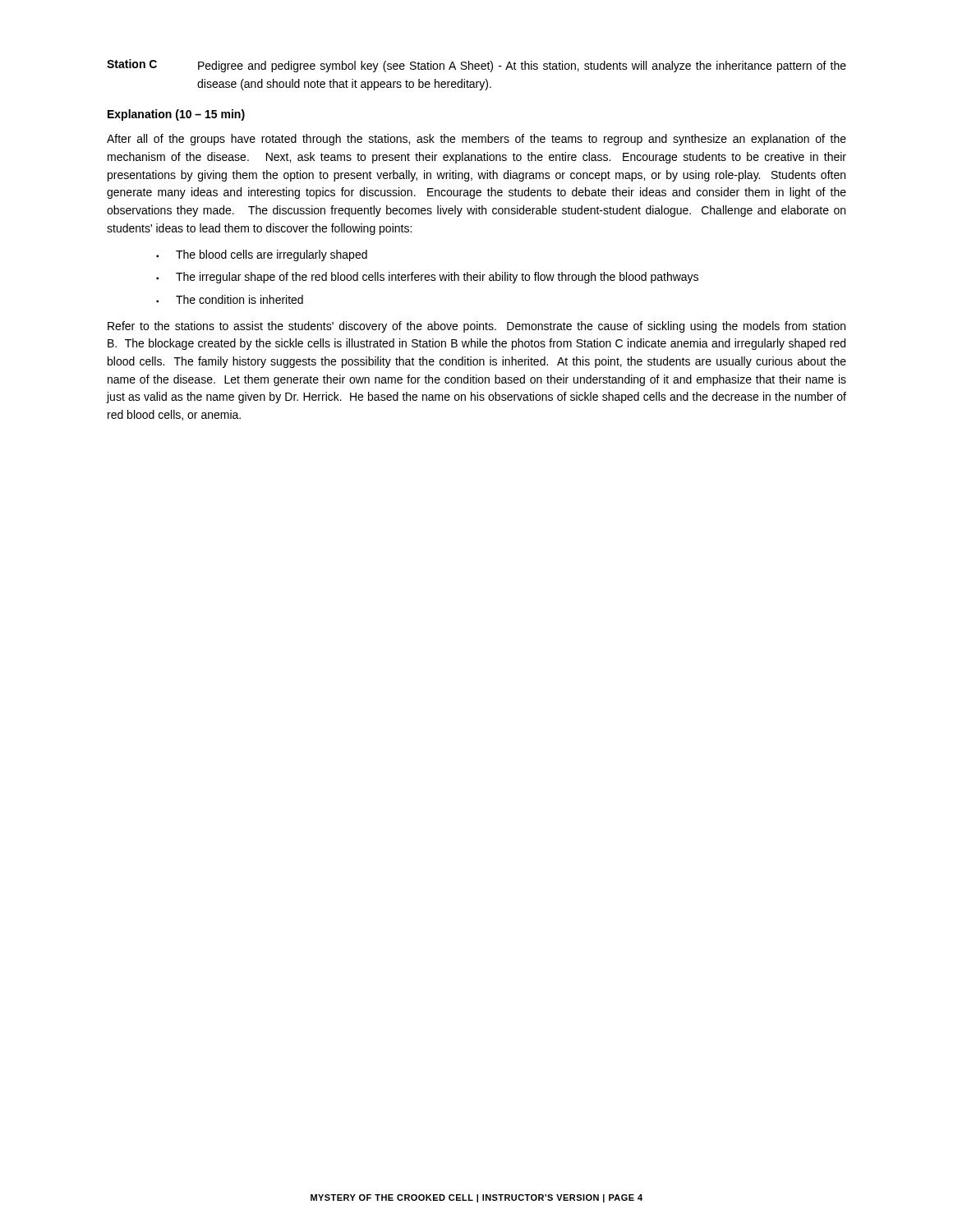The image size is (953, 1232).
Task: Locate the list item with the text "Station C Pedigree and"
Action: pyautogui.click(x=476, y=75)
